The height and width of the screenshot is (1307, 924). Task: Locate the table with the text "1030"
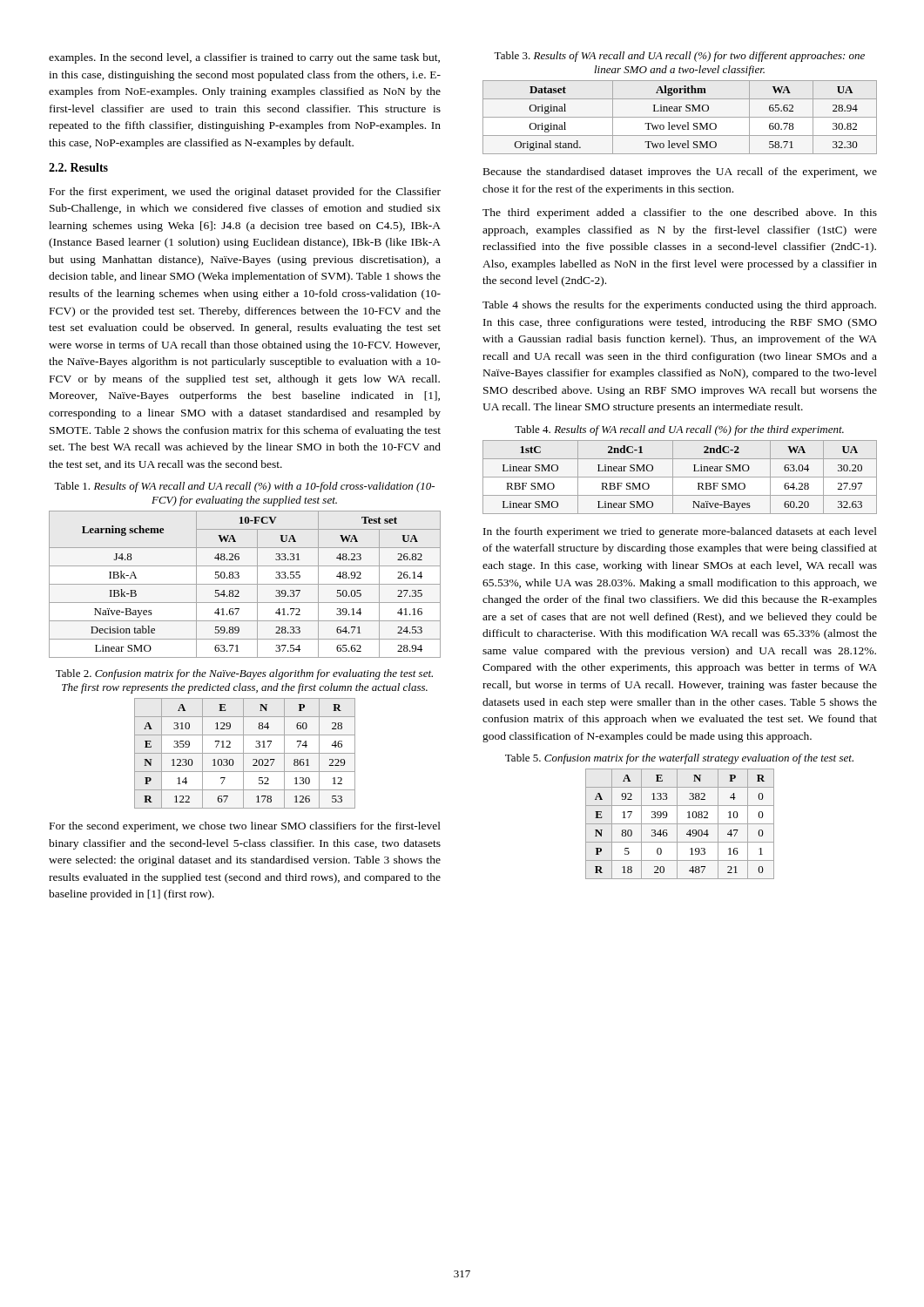pos(245,753)
